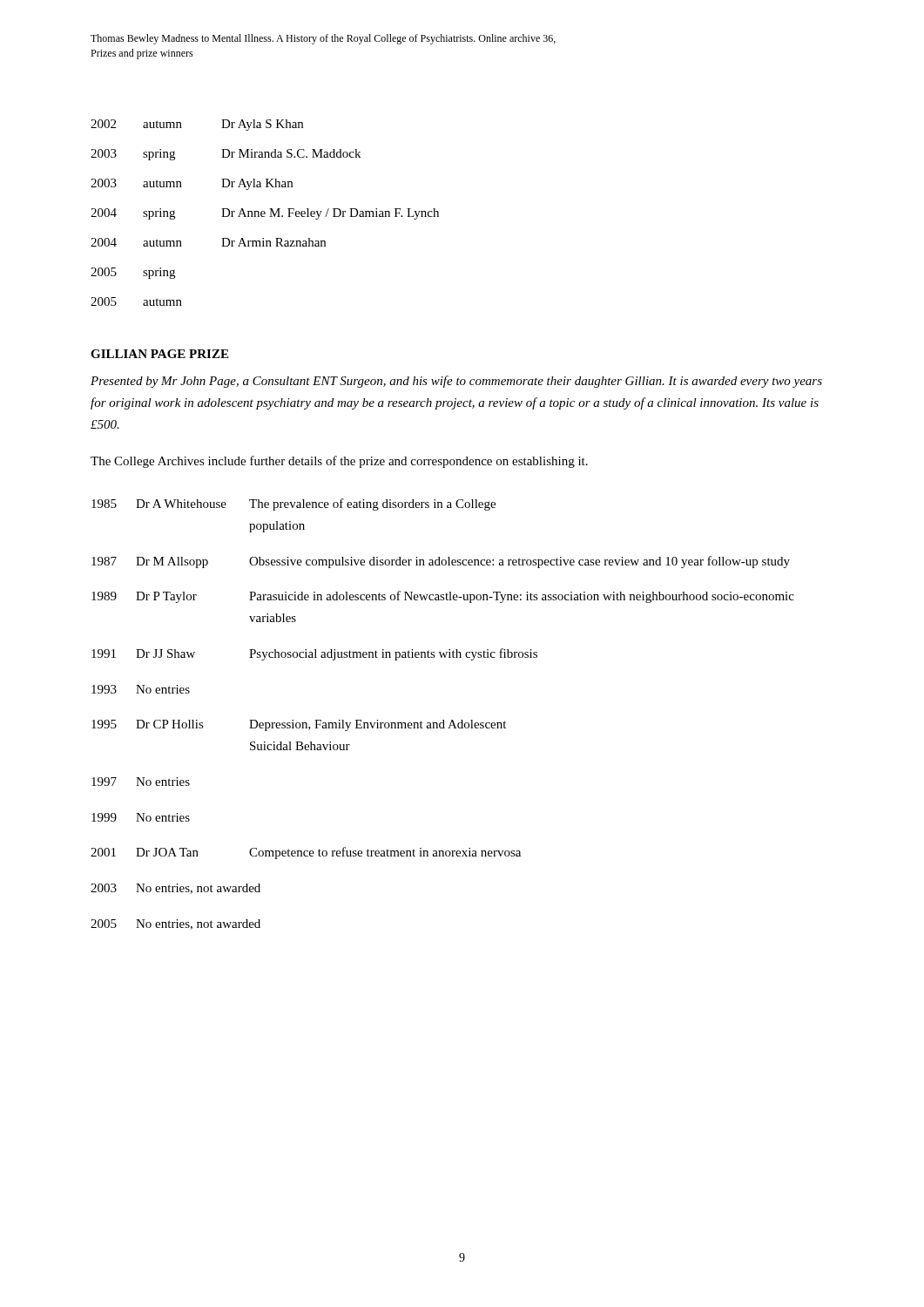Click the passage that begins "2002 autumn Dr Ayla"

click(103, 125)
